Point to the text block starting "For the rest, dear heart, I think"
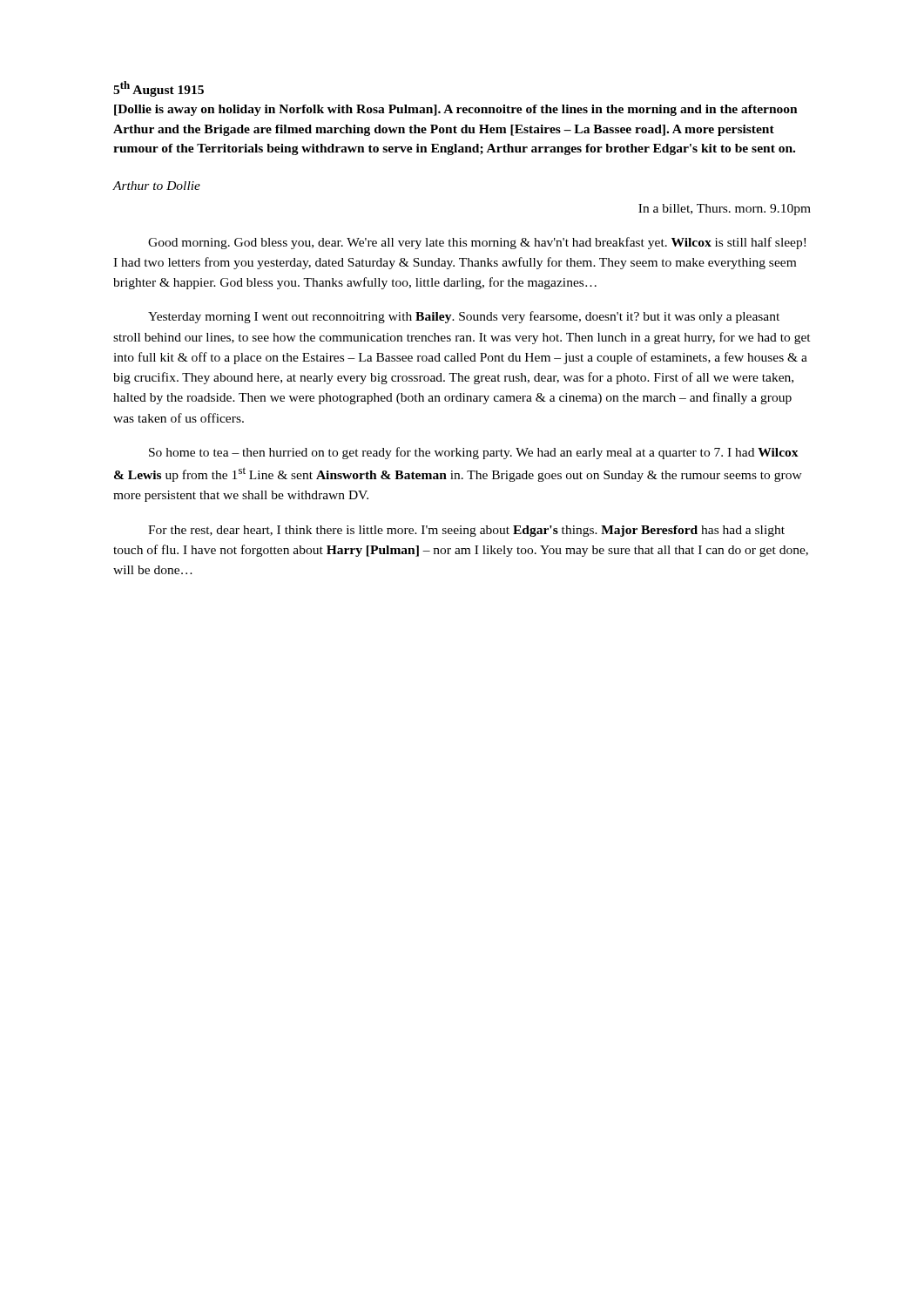 click(461, 549)
